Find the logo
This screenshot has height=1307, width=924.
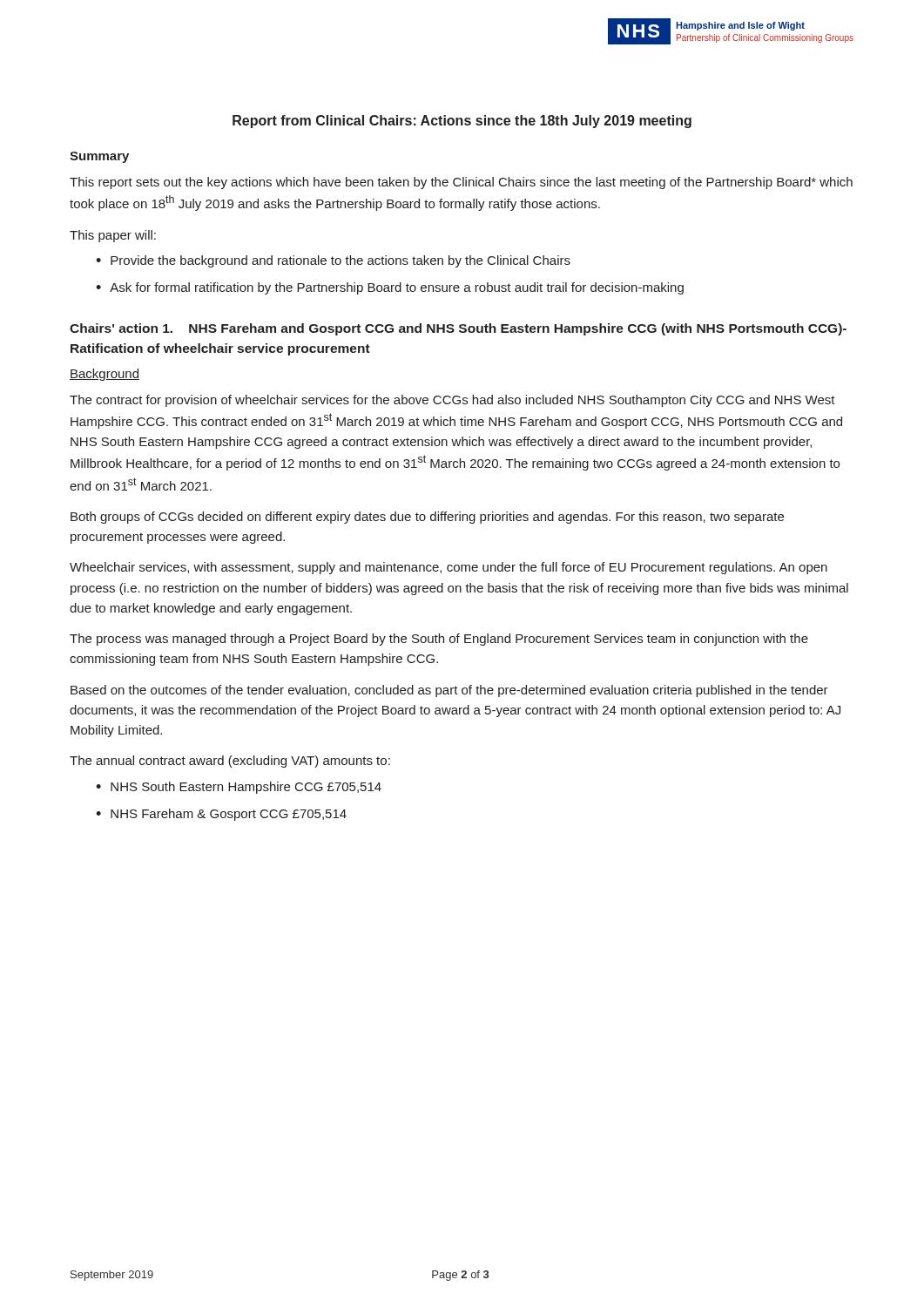[730, 32]
